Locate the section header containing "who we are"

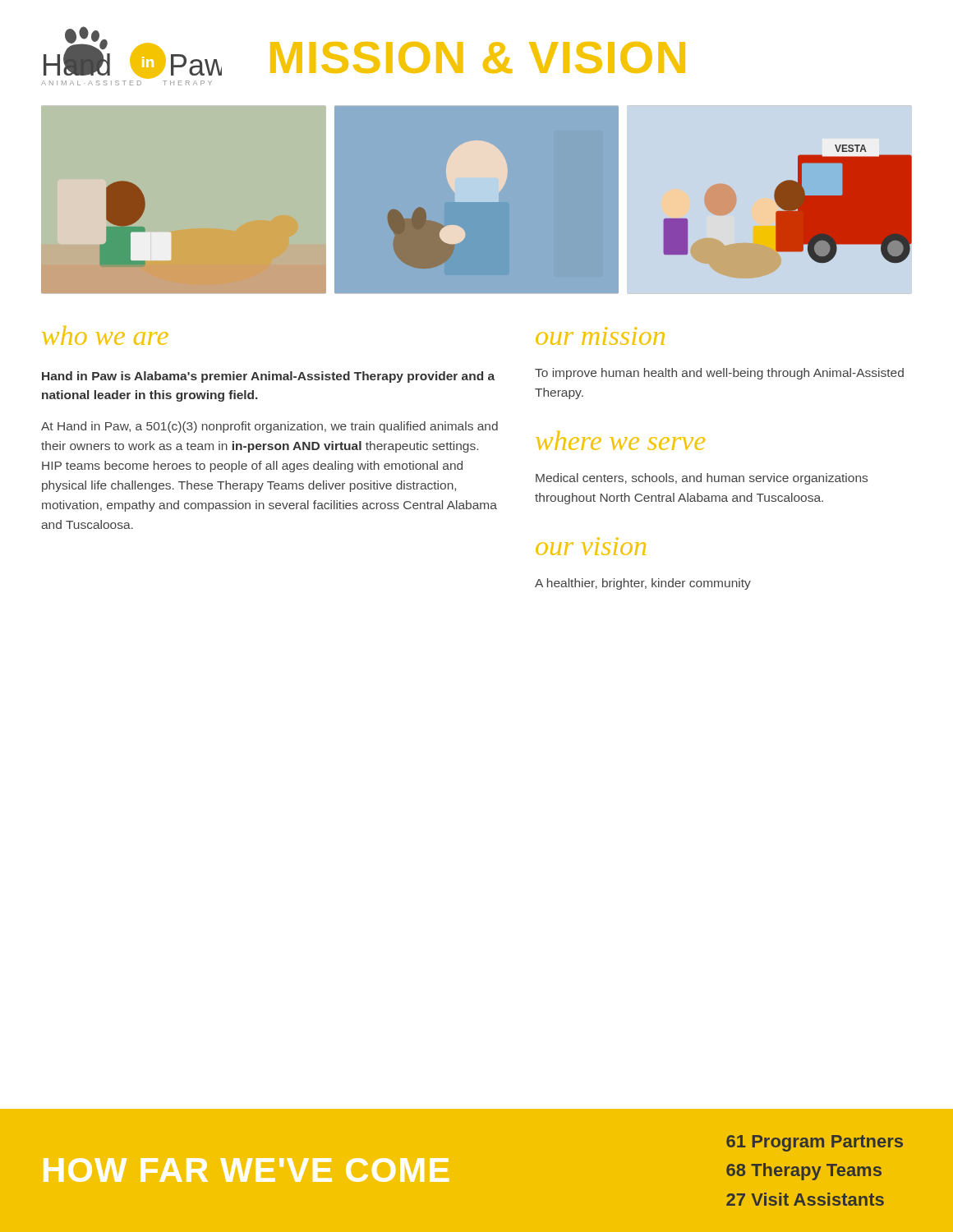105,336
